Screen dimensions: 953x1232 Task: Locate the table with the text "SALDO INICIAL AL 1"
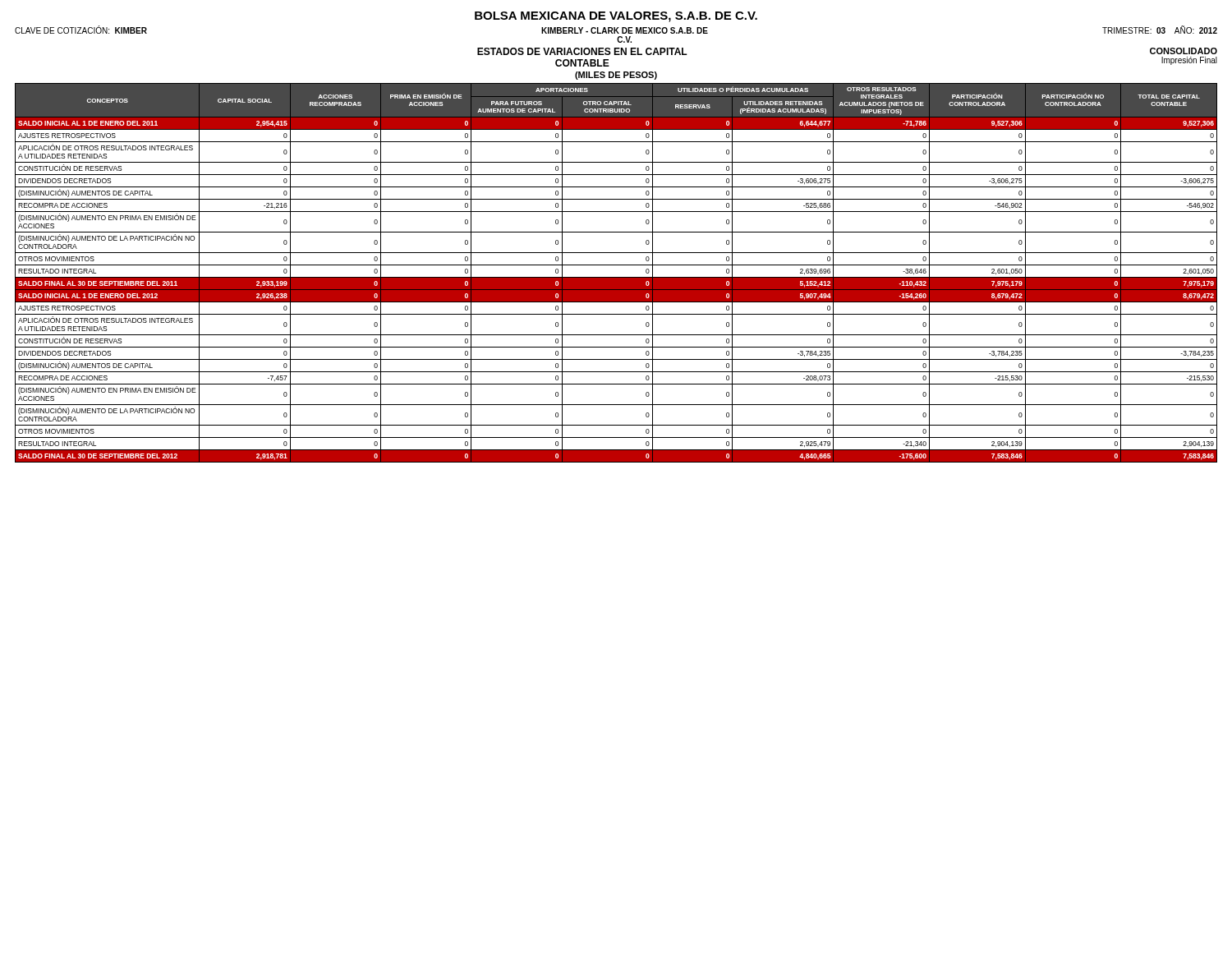point(616,273)
